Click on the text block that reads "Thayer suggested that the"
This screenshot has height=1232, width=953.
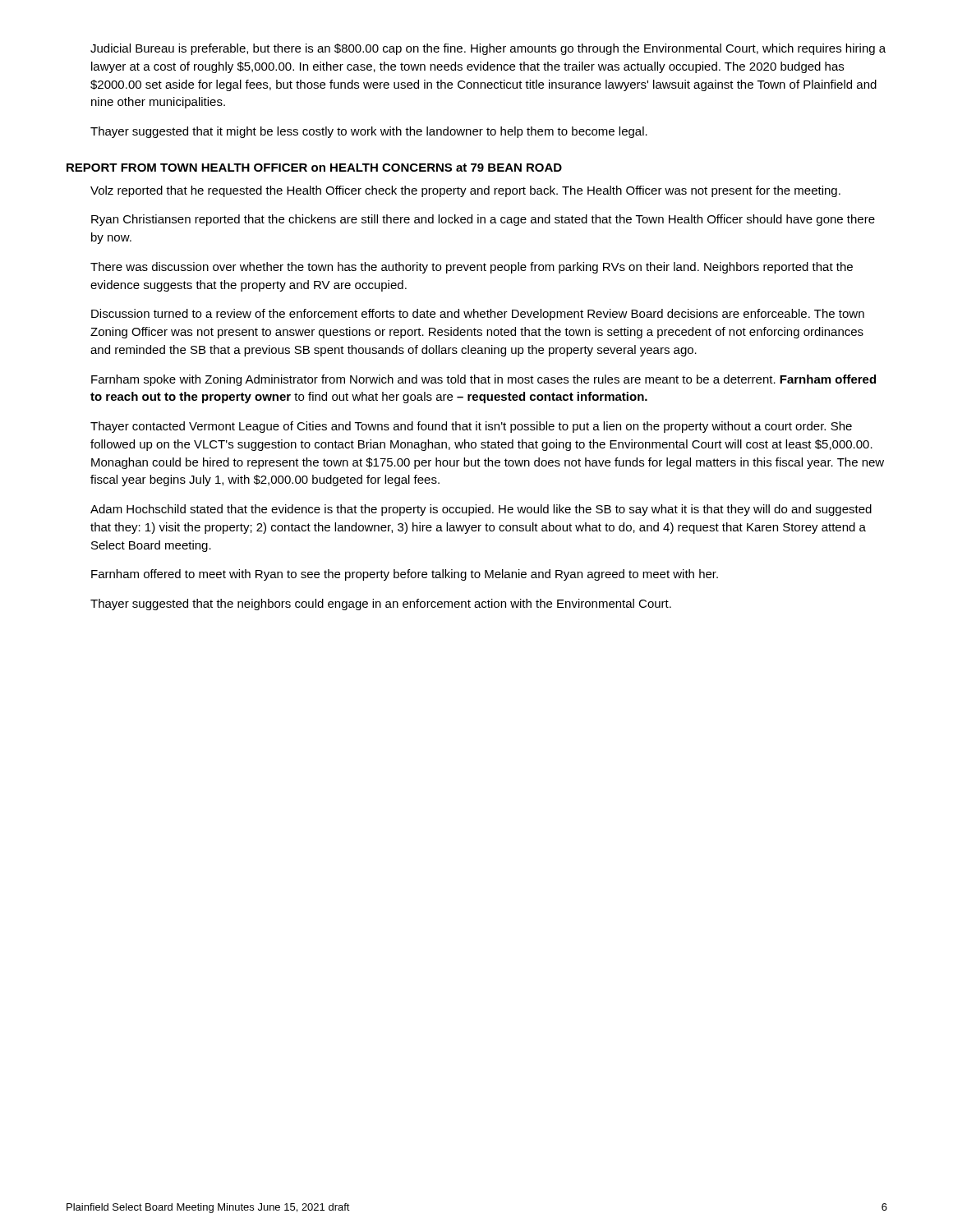[381, 603]
